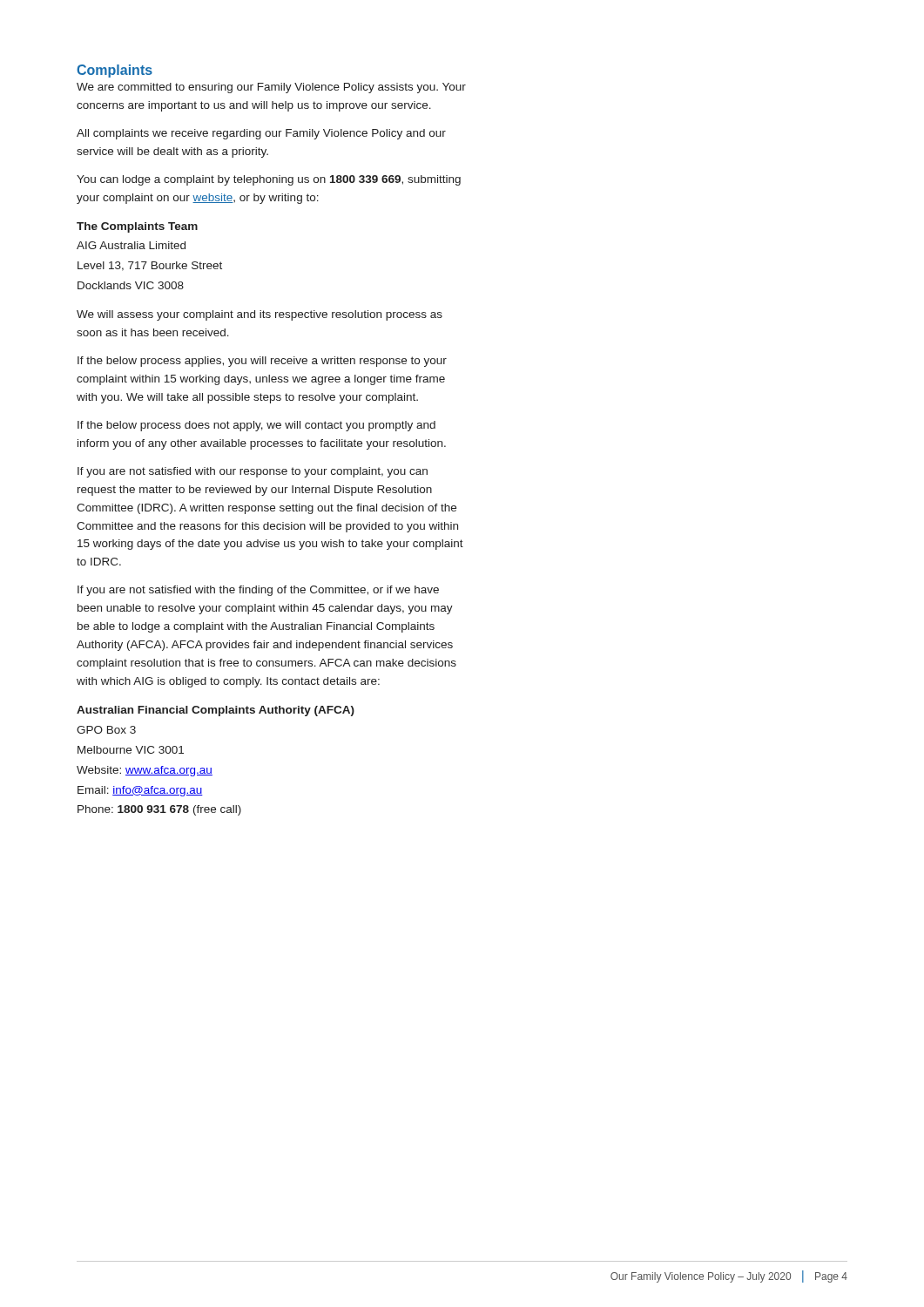Click on the text block with the text "We will assess your complaint"
The image size is (924, 1307).
(259, 323)
